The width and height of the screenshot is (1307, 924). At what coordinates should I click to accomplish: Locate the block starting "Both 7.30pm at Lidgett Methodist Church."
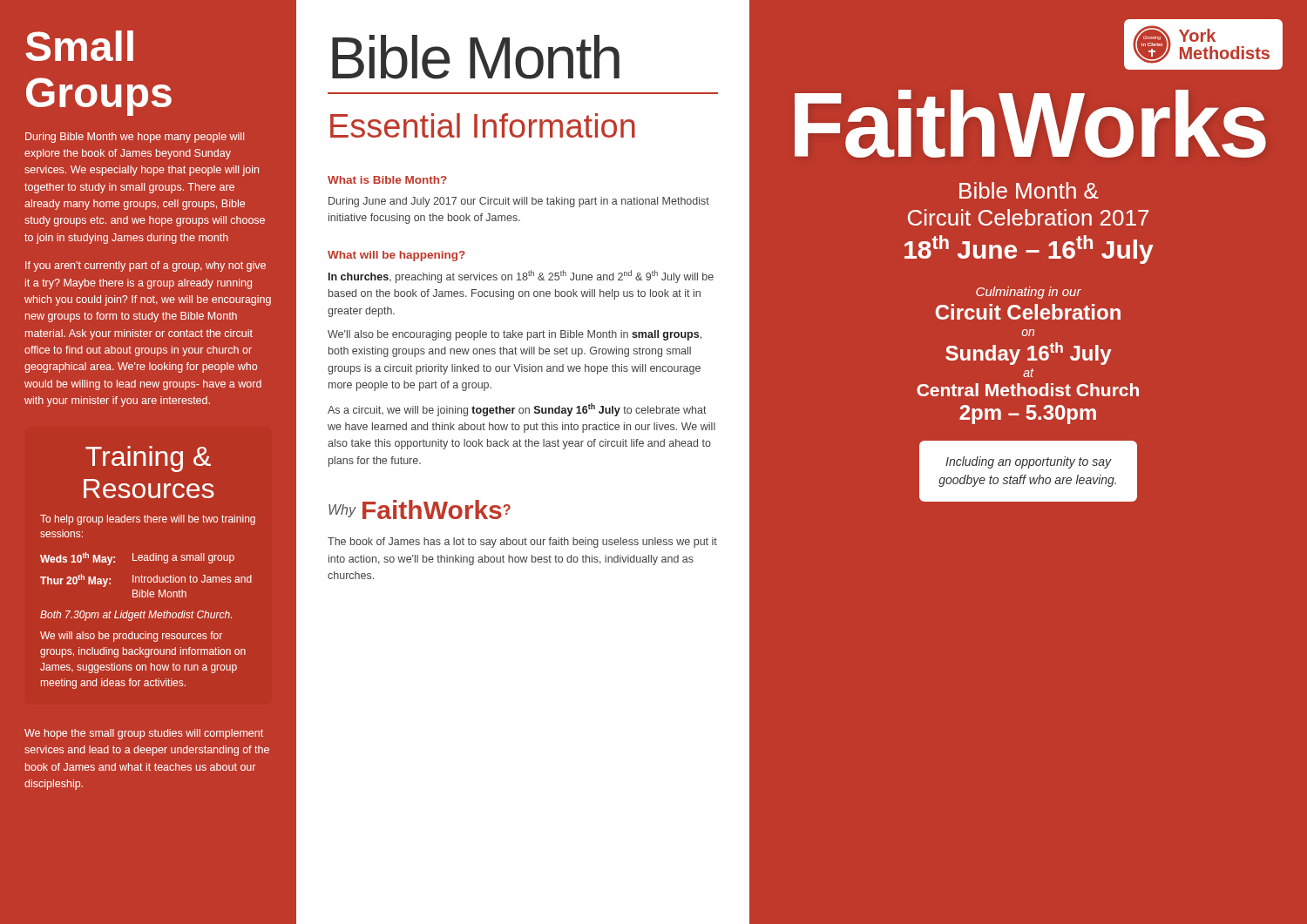[137, 615]
